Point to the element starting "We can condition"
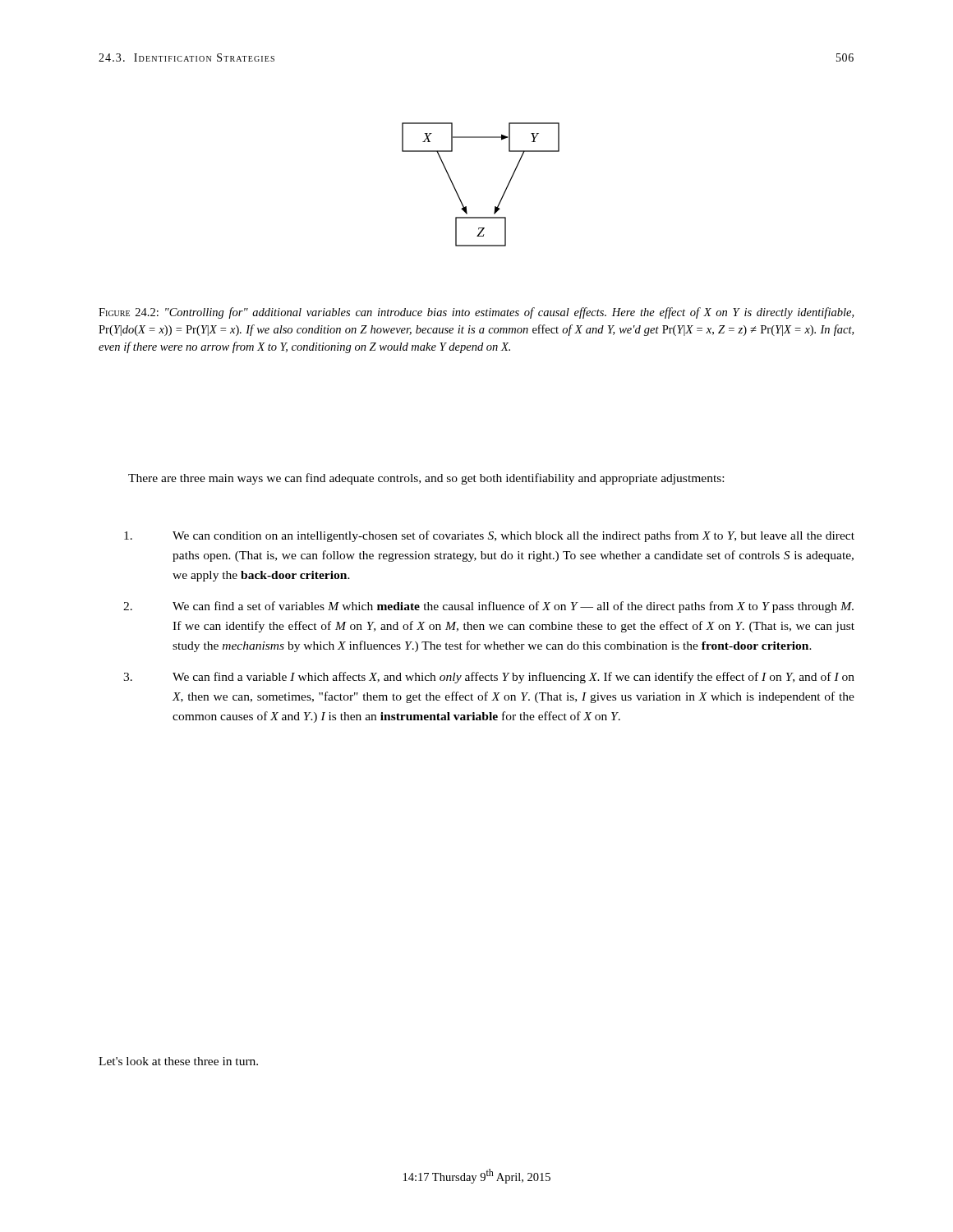The image size is (953, 1232). click(476, 555)
